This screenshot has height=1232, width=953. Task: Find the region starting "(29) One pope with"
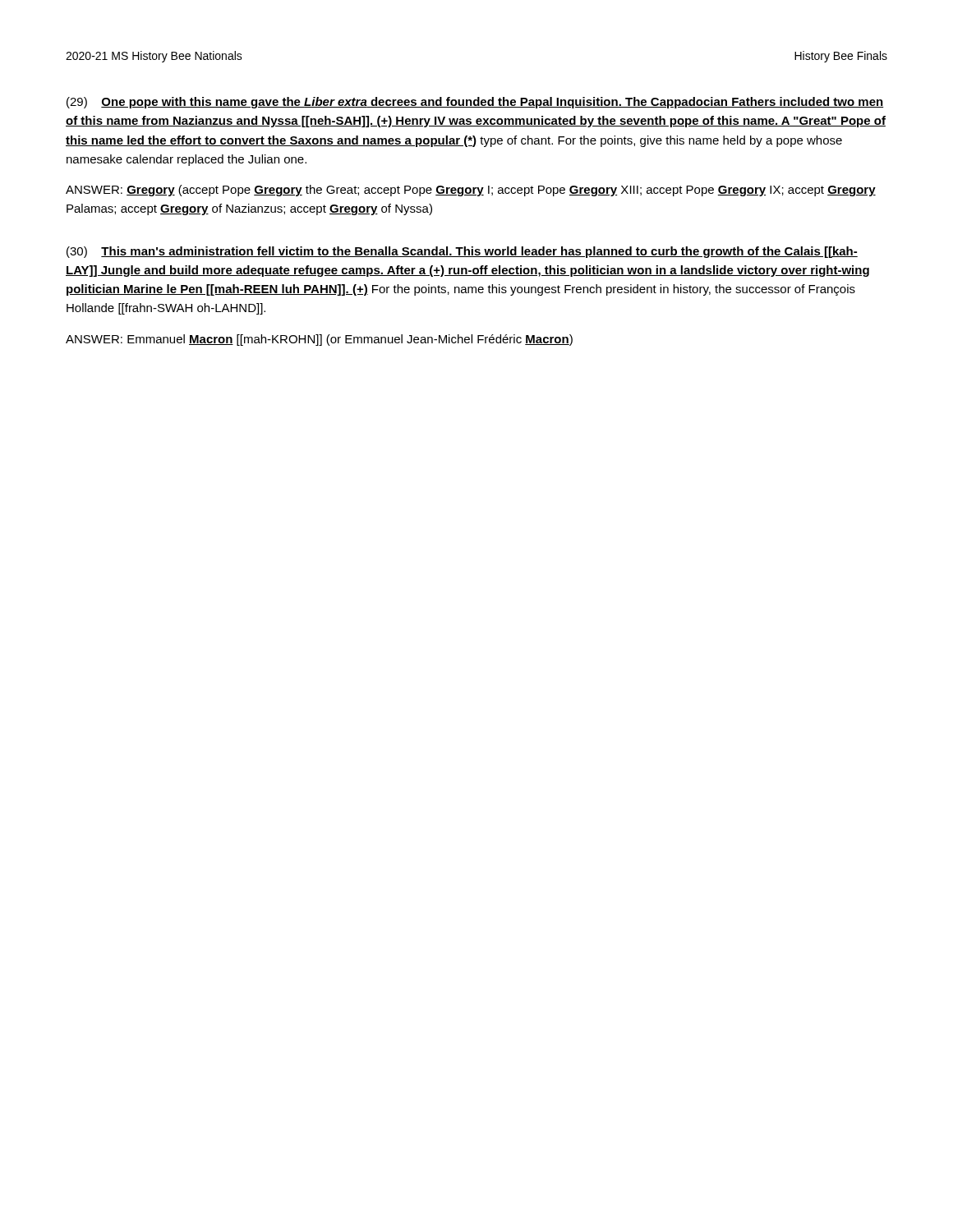tap(476, 130)
